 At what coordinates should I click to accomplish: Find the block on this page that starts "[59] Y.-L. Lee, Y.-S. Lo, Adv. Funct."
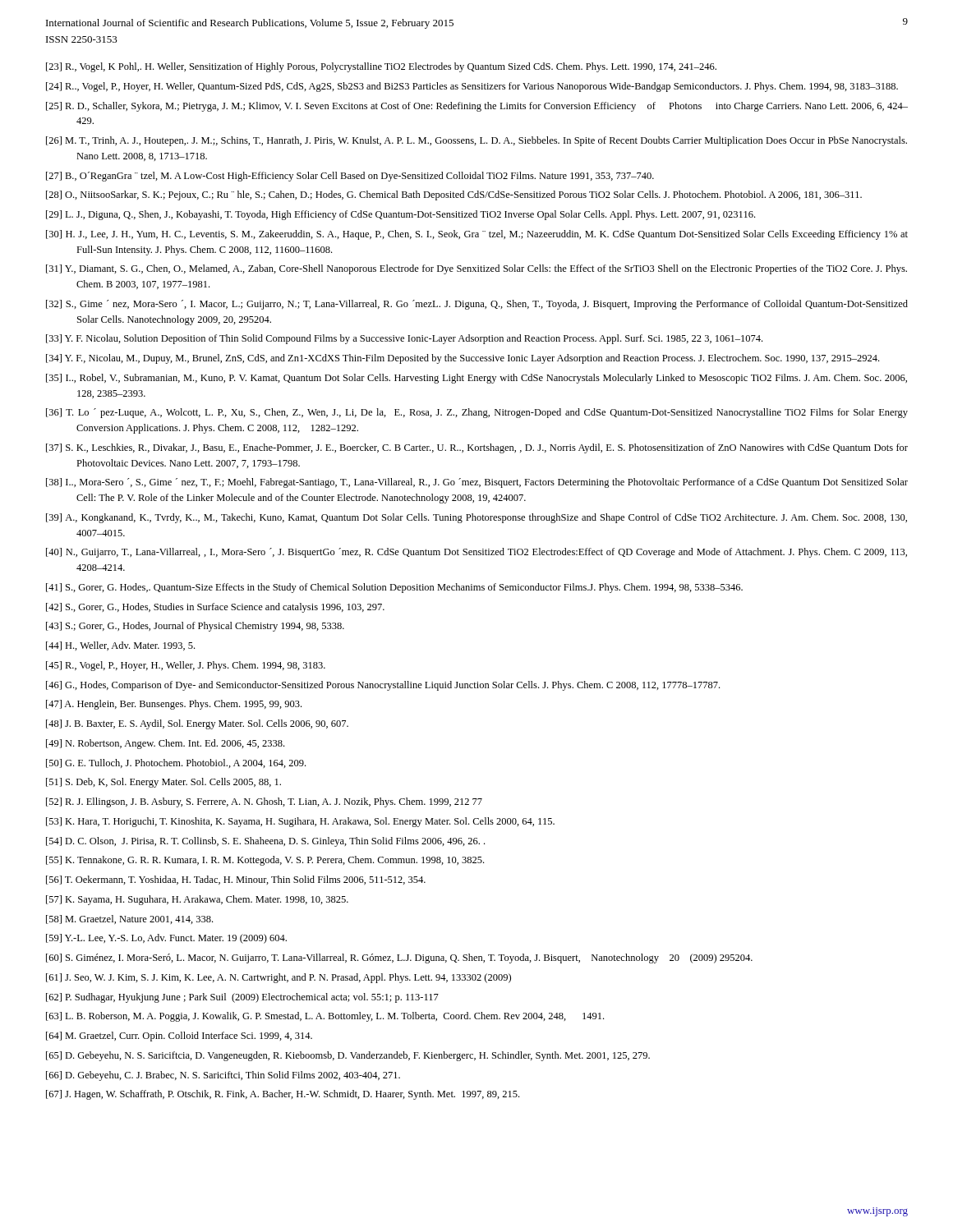166,938
